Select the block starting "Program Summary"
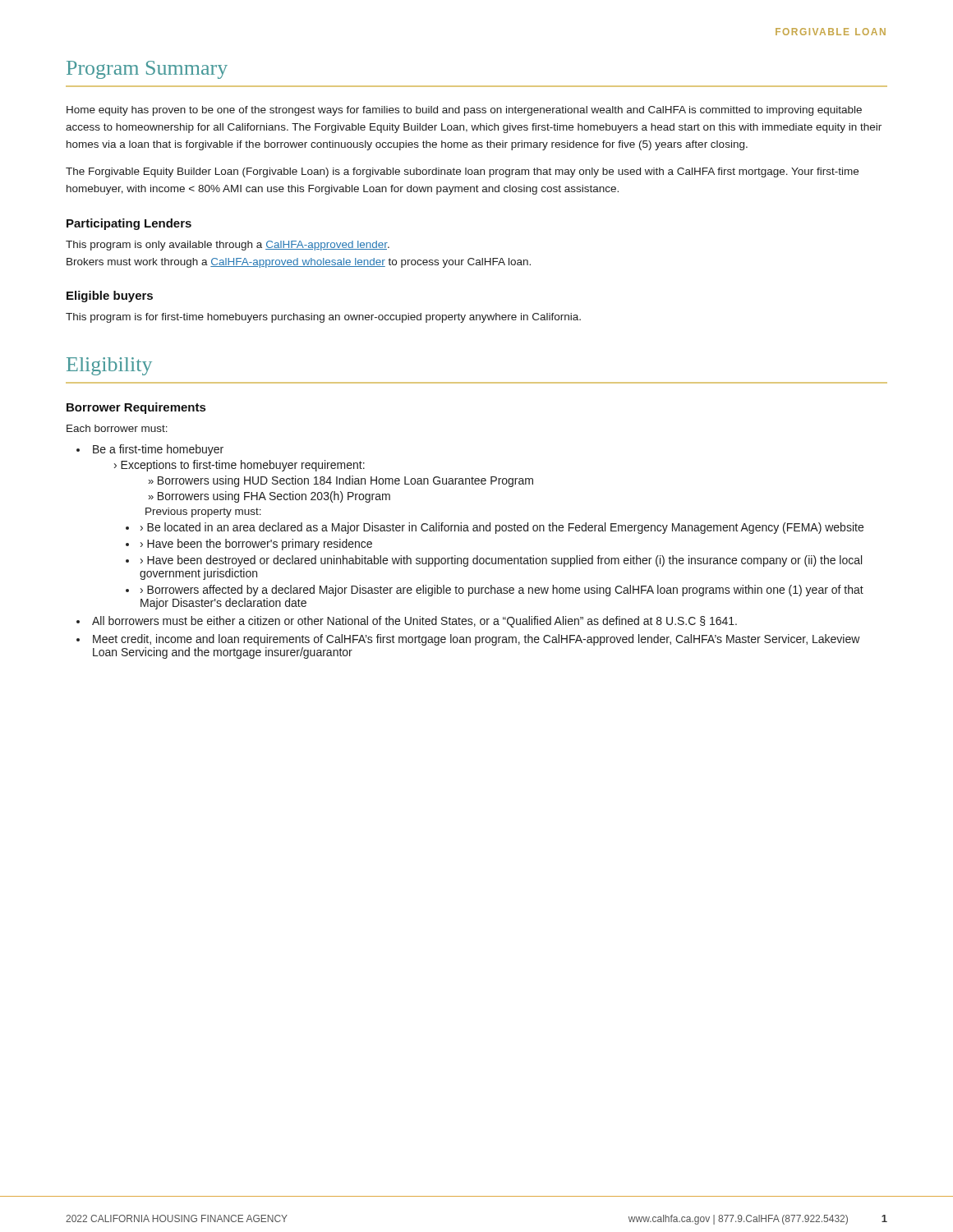Viewport: 953px width, 1232px height. click(x=147, y=70)
